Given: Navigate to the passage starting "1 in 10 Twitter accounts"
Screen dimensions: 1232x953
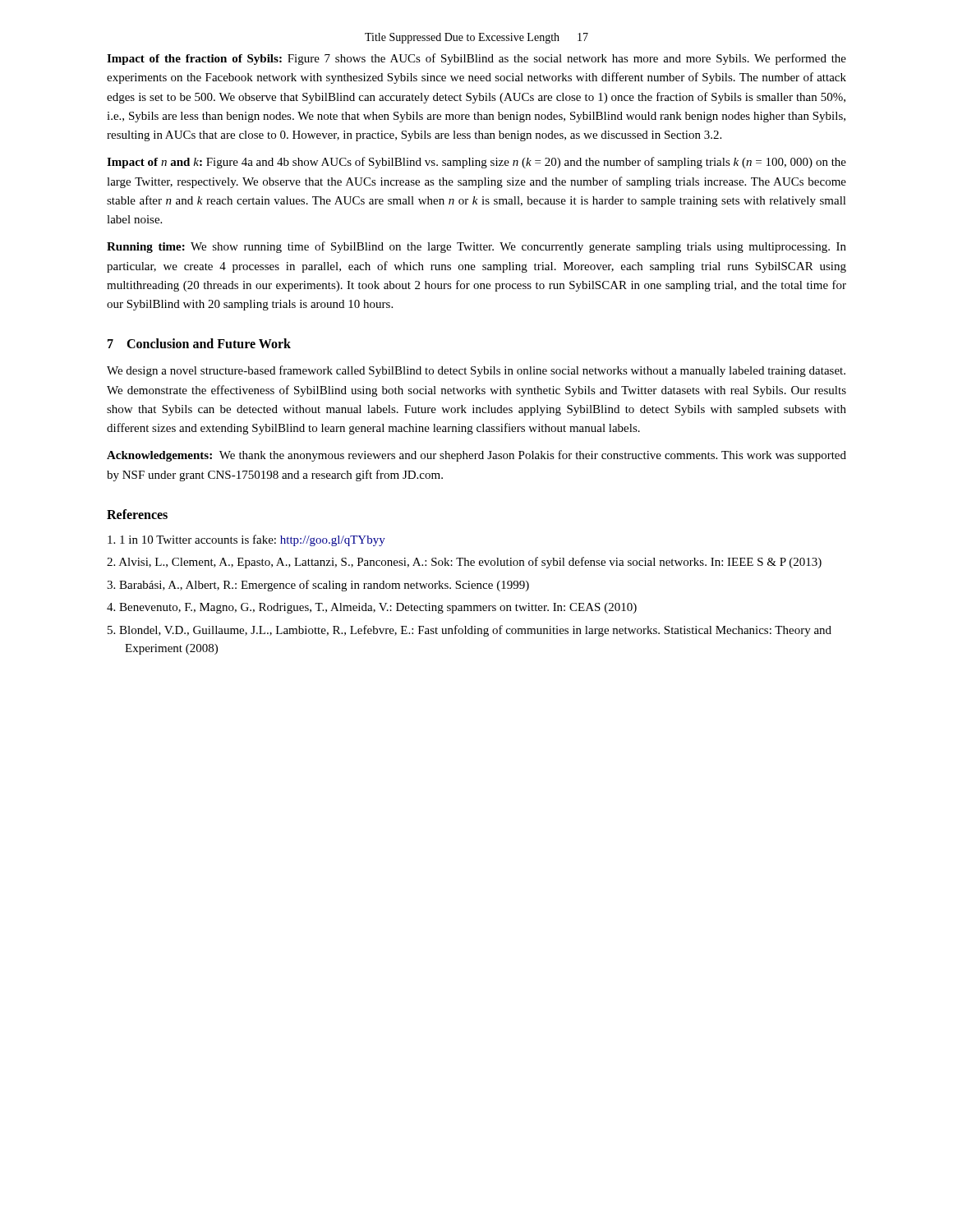Looking at the screenshot, I should click(x=246, y=539).
